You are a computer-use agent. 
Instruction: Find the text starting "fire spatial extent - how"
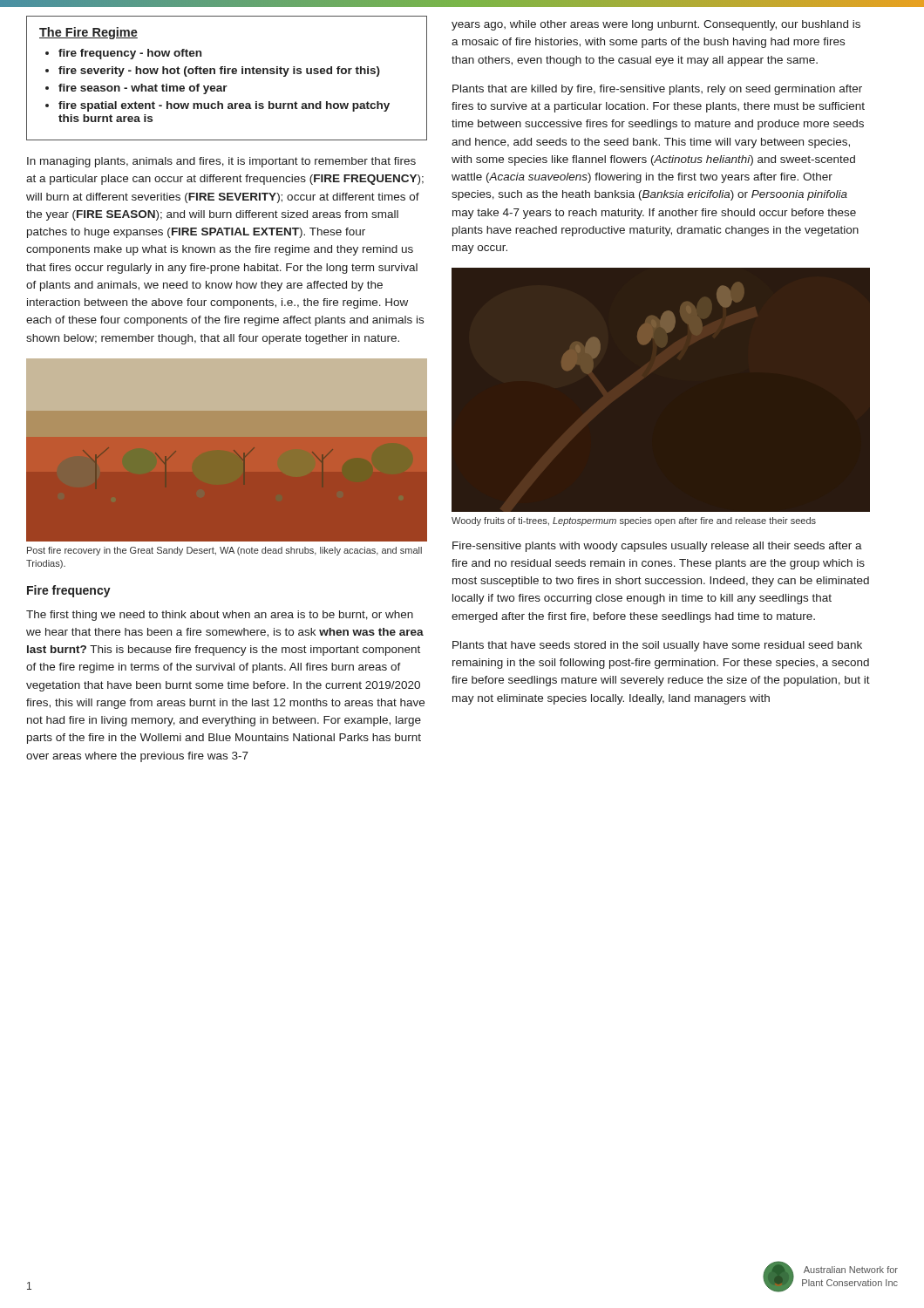236,112
